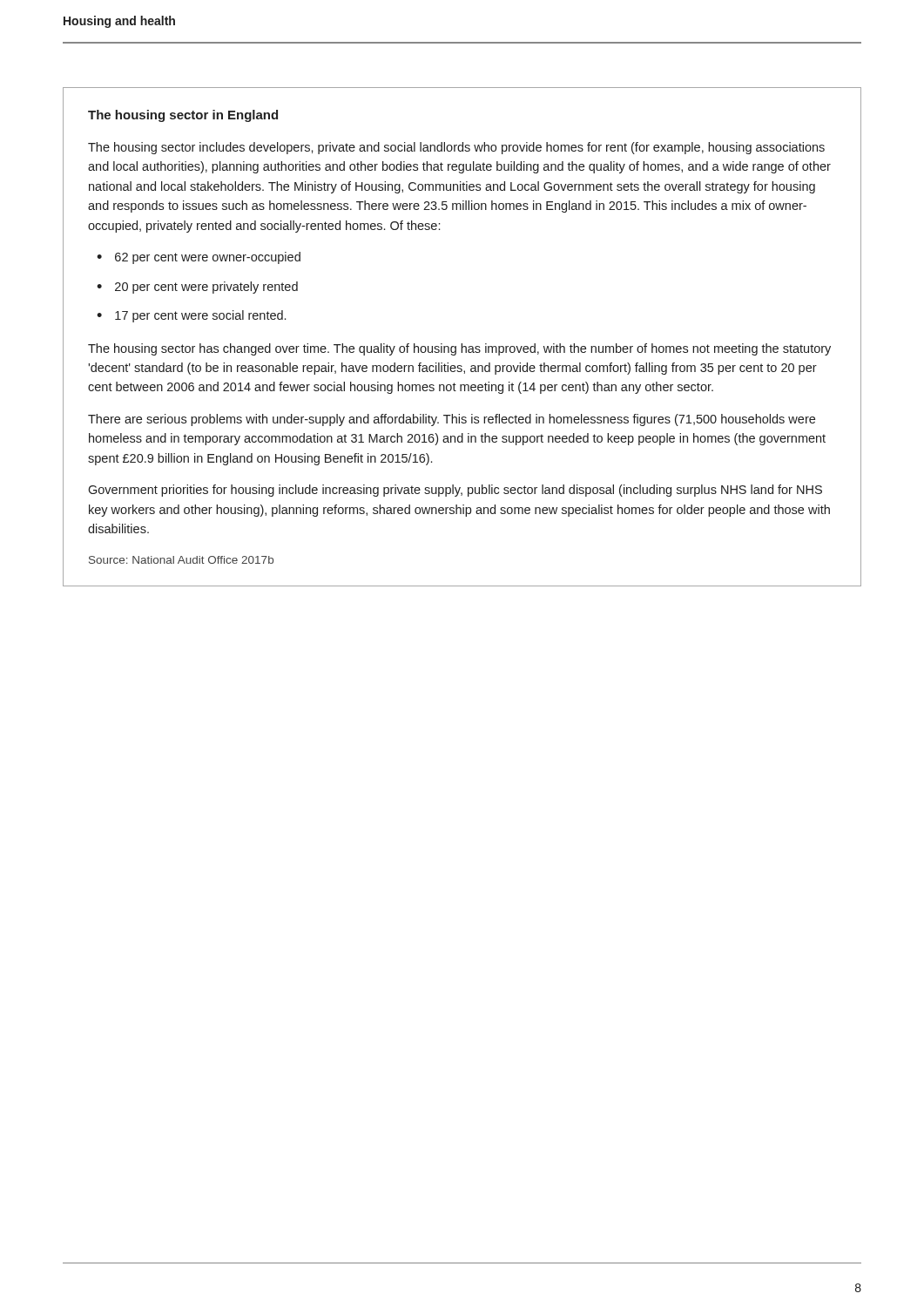Point to the section header beginning "The housing sector in"
Viewport: 924px width, 1307px height.
pyautogui.click(x=183, y=115)
